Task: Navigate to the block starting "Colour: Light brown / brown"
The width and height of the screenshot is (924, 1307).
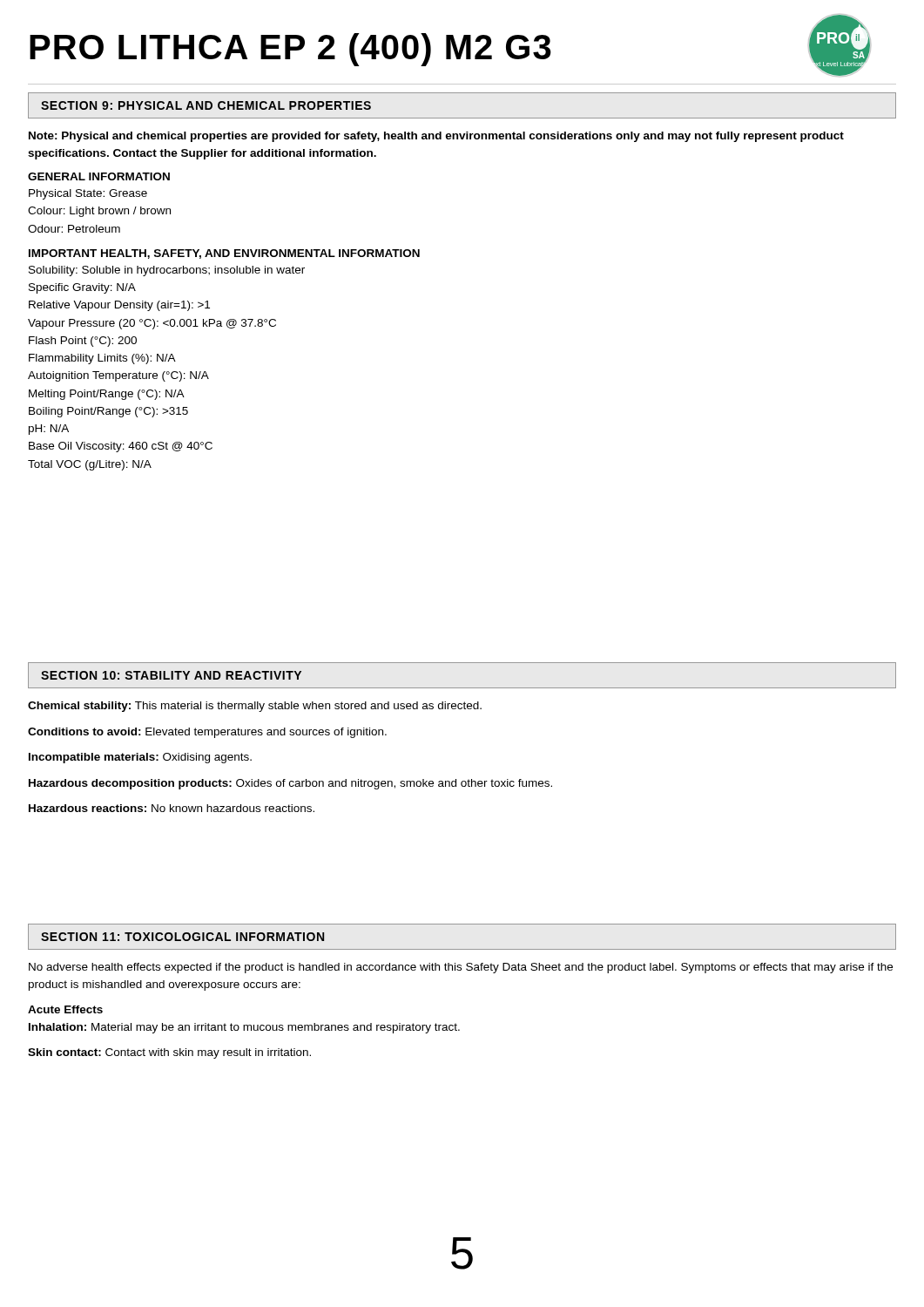Action: (x=100, y=211)
